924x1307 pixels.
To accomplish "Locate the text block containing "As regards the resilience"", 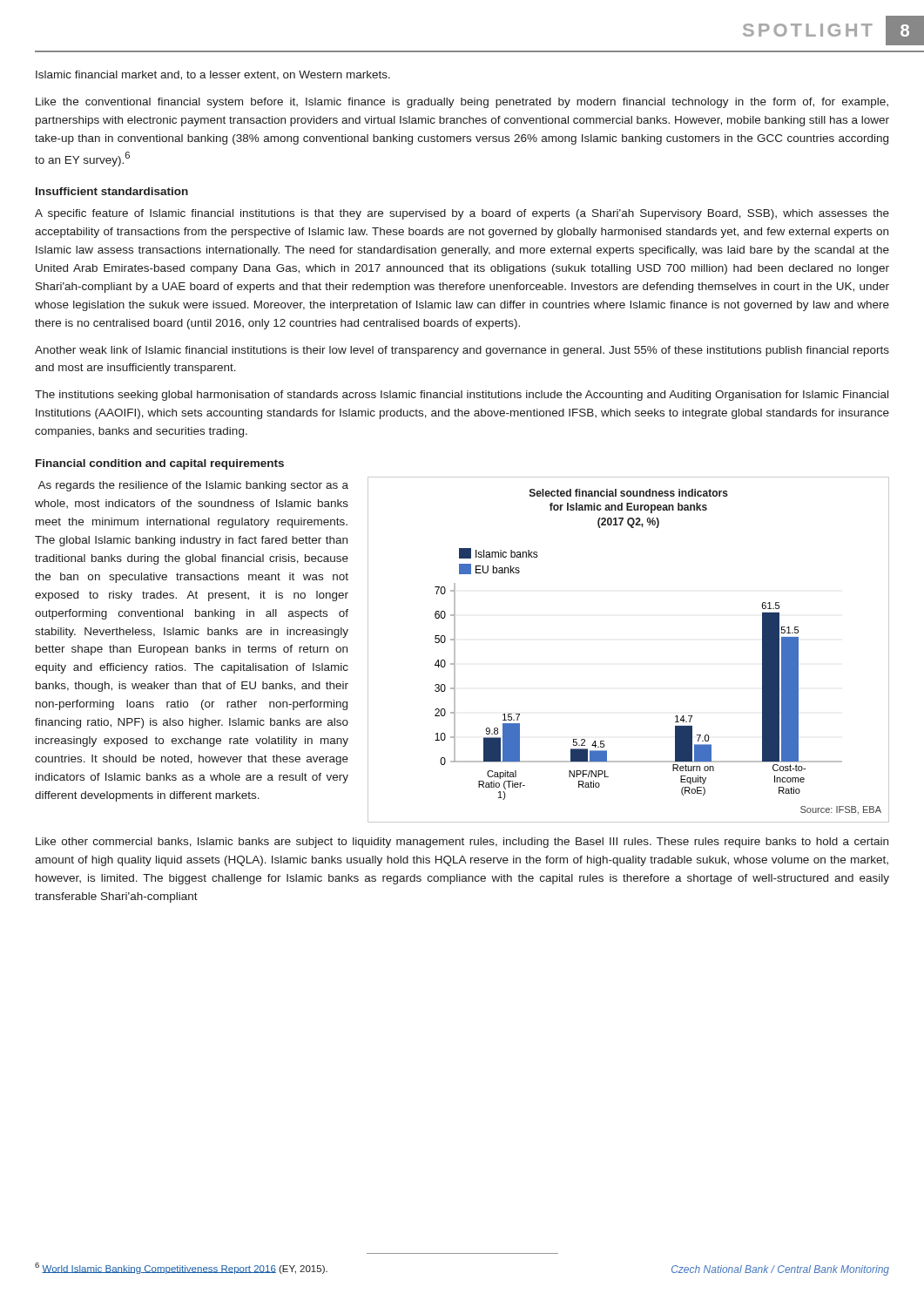I will click(x=192, y=640).
